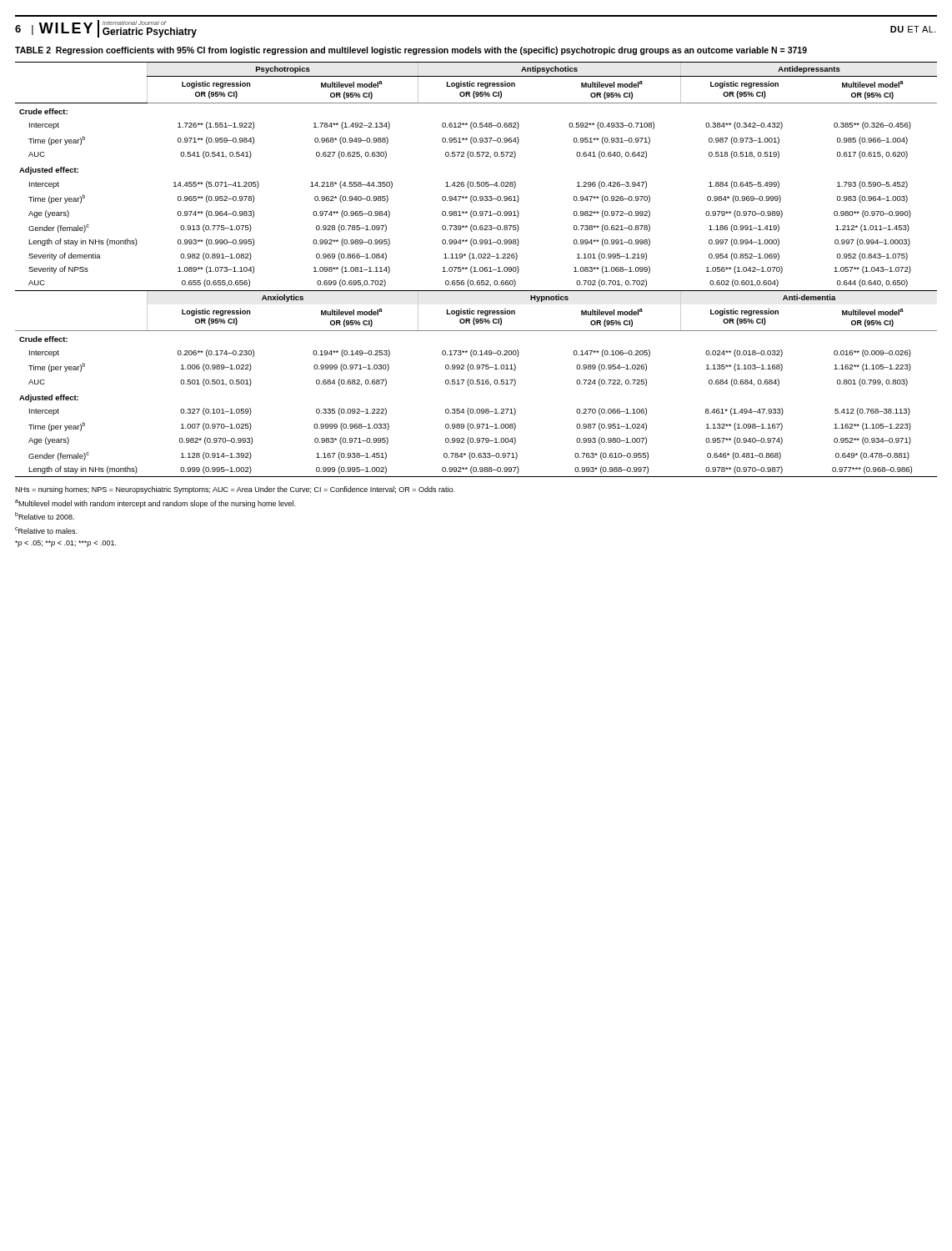
Task: Click the table
Action: pyautogui.click(x=476, y=270)
